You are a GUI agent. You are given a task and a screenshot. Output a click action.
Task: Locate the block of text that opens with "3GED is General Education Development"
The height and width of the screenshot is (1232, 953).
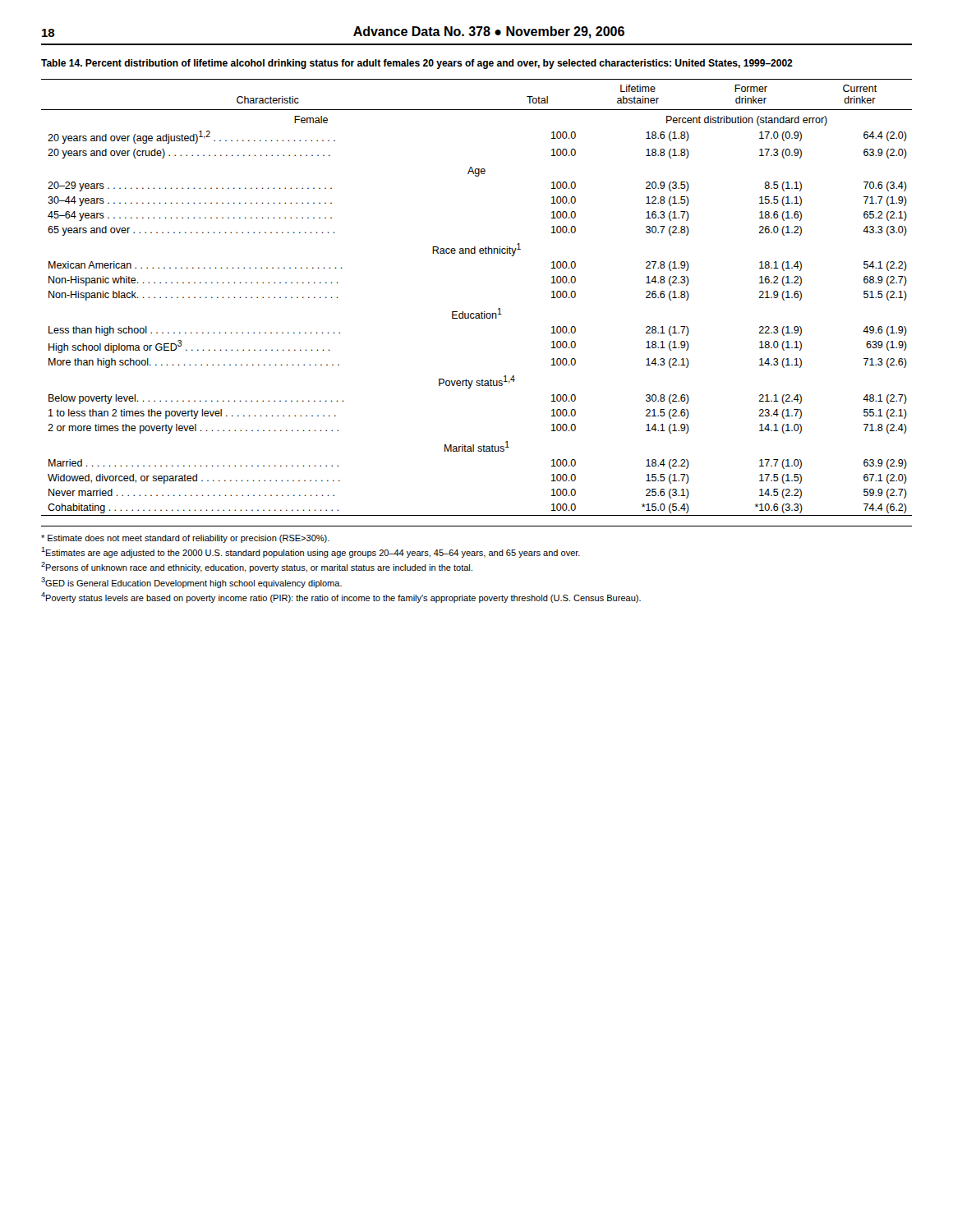tap(192, 581)
